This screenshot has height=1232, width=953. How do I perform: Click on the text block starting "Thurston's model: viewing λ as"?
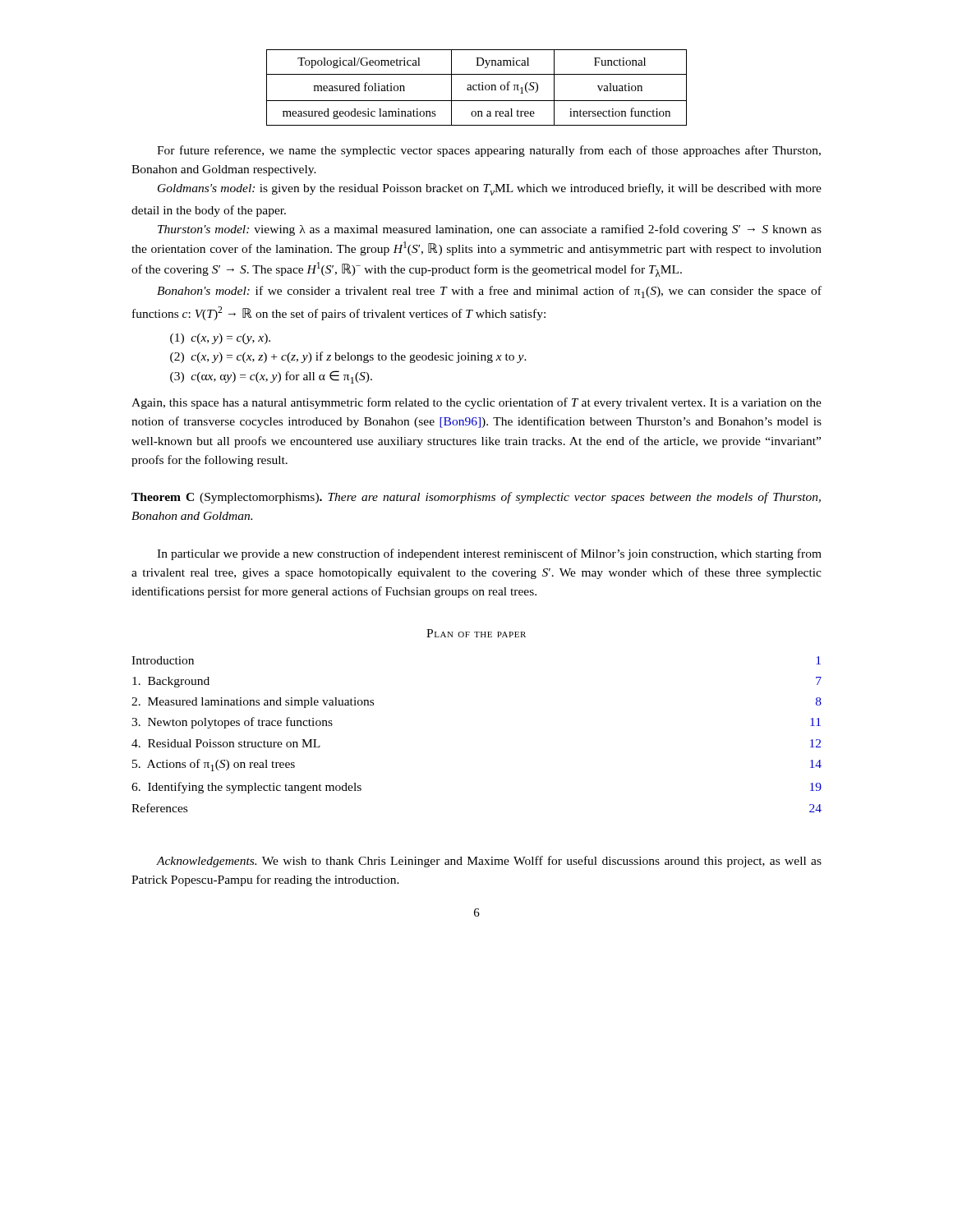coord(476,250)
